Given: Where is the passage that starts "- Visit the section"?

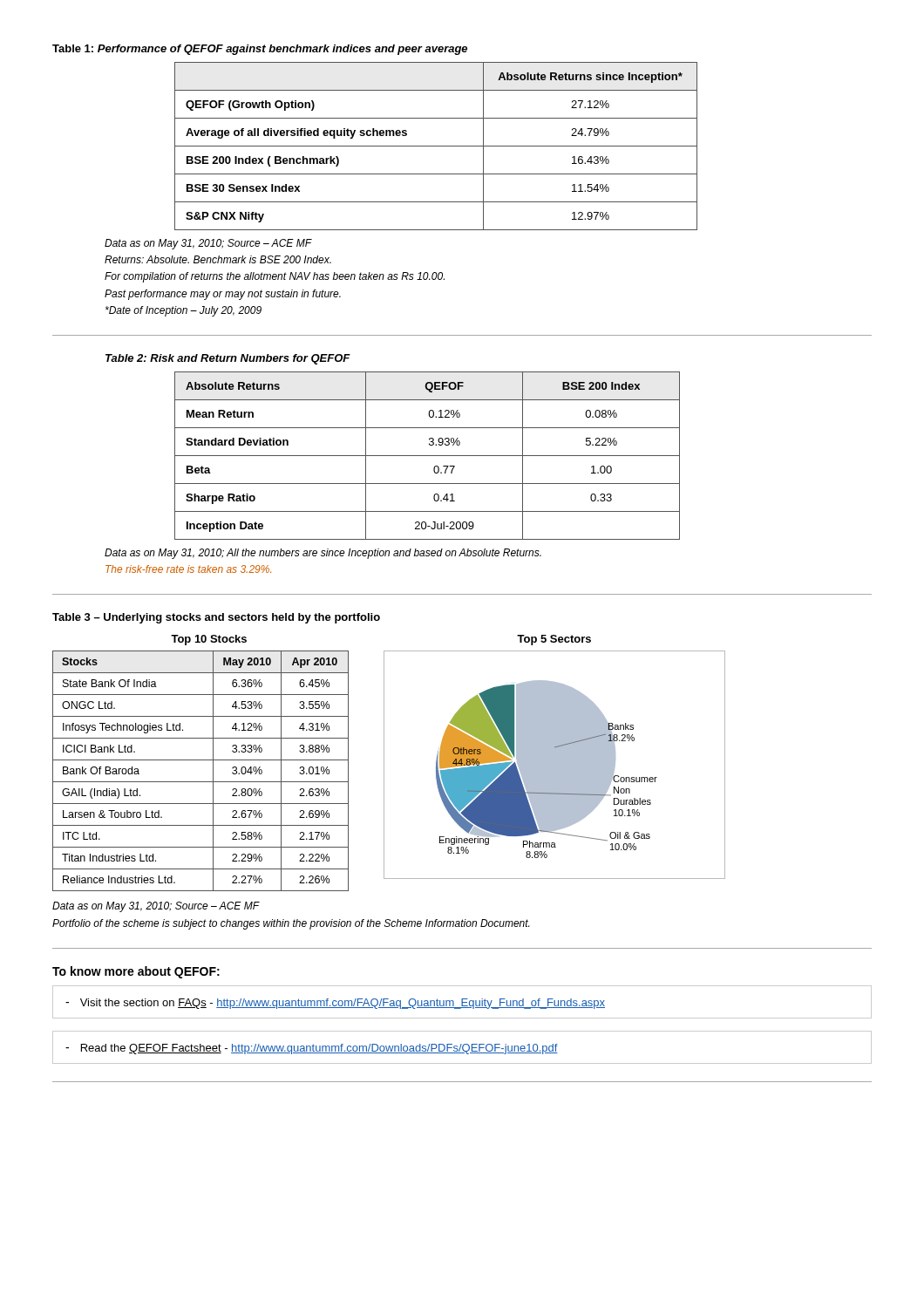Looking at the screenshot, I should [x=335, y=1002].
